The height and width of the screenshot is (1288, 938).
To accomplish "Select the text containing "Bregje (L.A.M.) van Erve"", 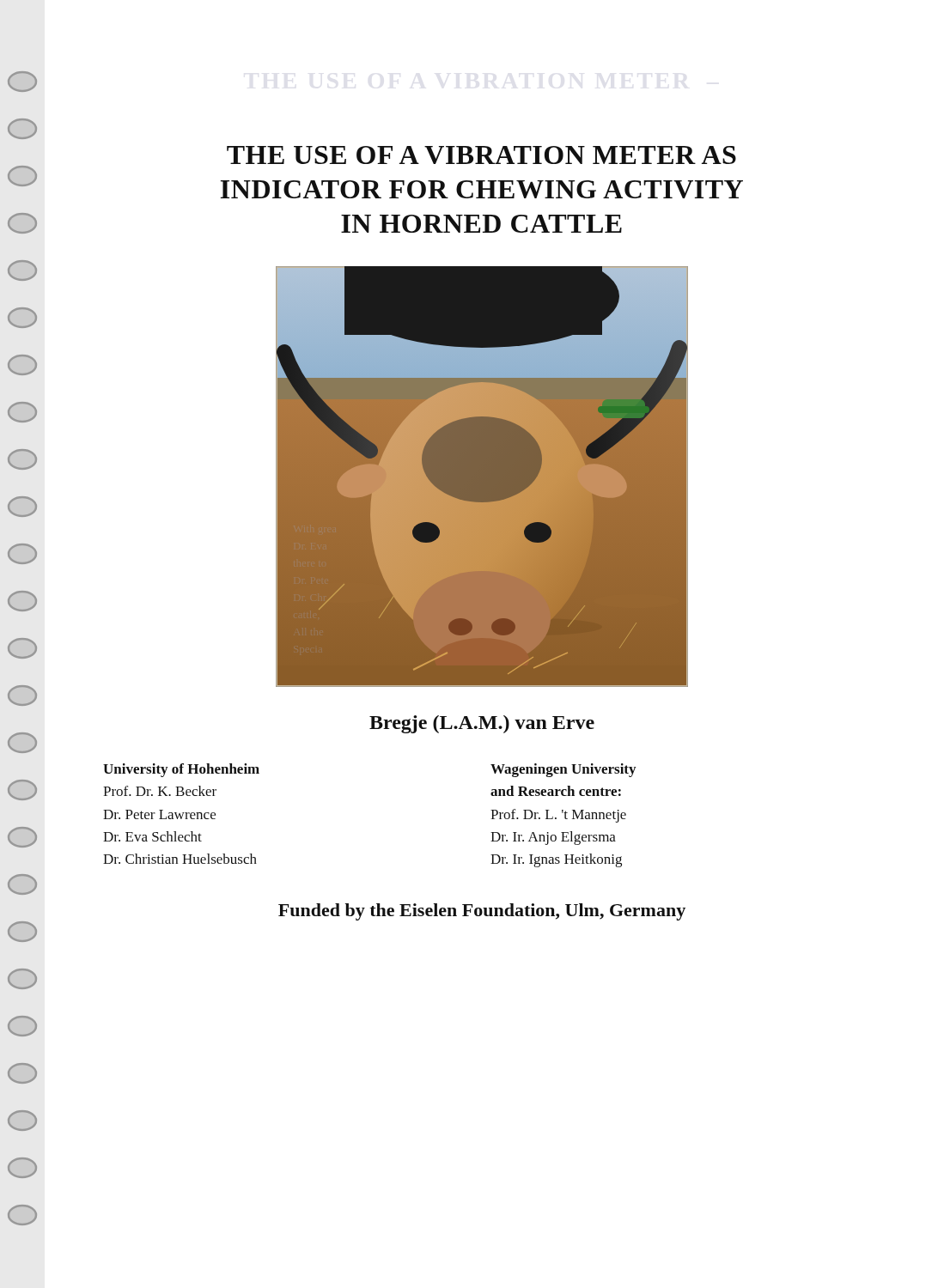I will (x=482, y=722).
